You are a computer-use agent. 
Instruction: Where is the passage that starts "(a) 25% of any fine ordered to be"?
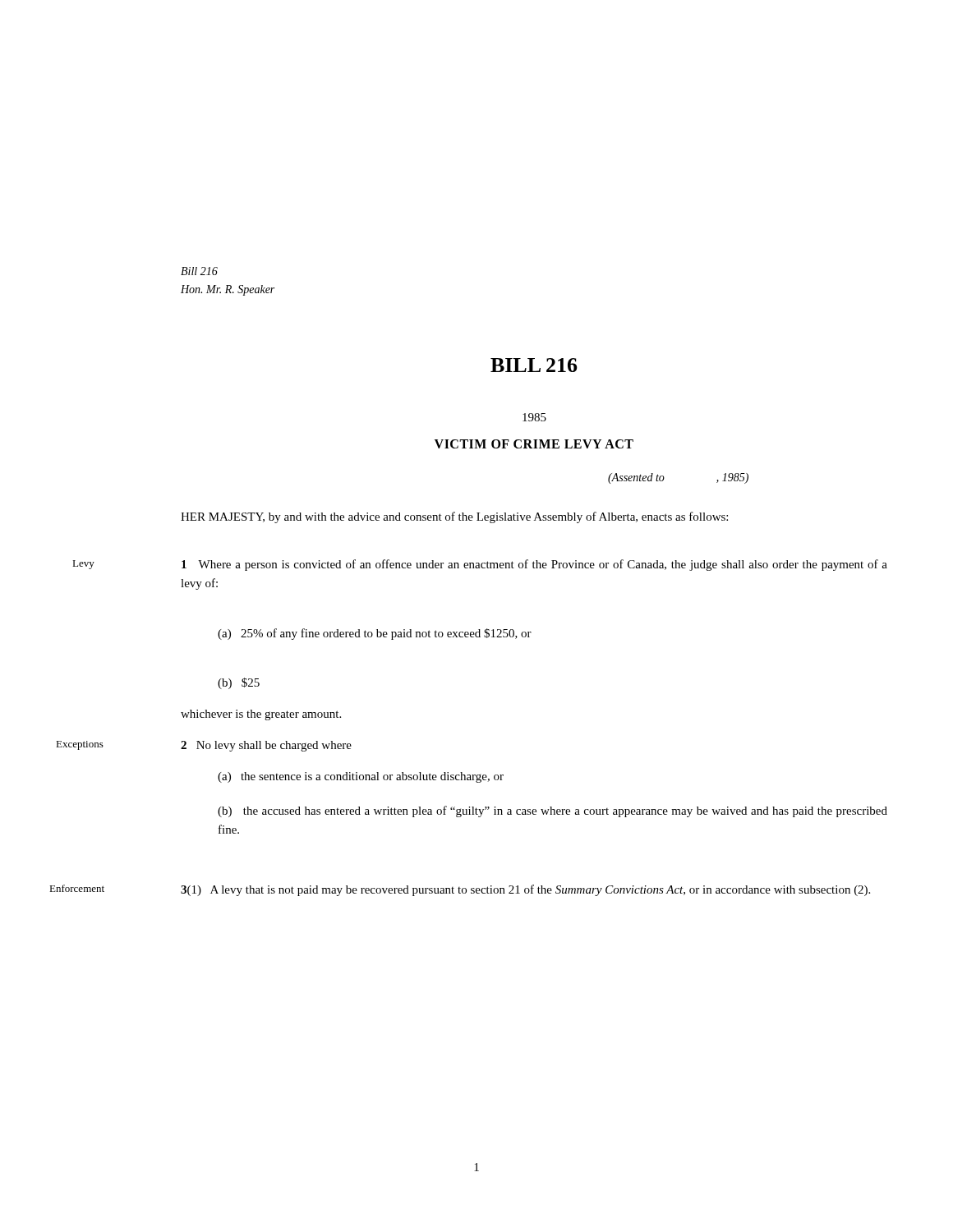point(374,633)
